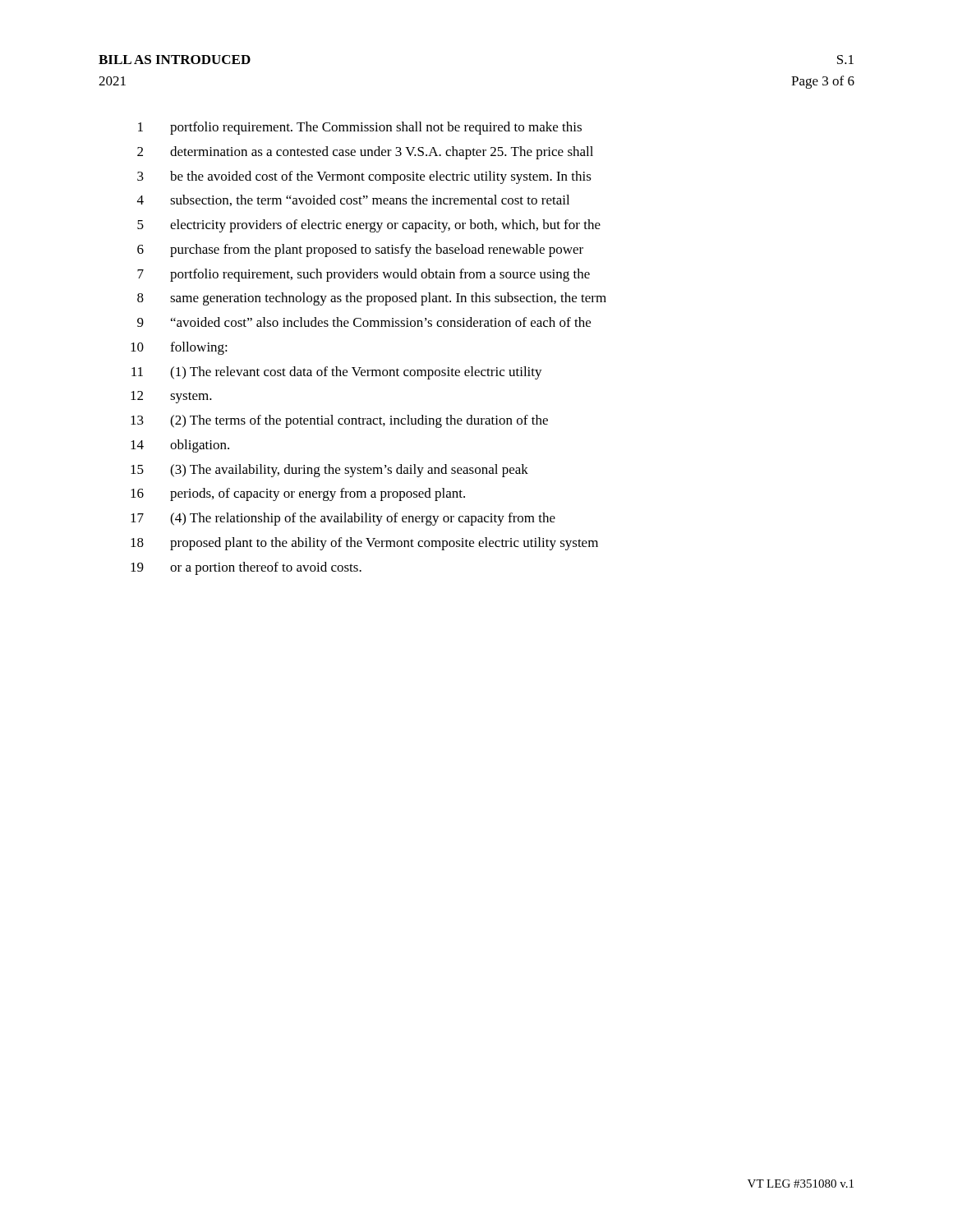
Task: Locate the list item containing "1 portfolio requirement. The"
Action: point(476,127)
